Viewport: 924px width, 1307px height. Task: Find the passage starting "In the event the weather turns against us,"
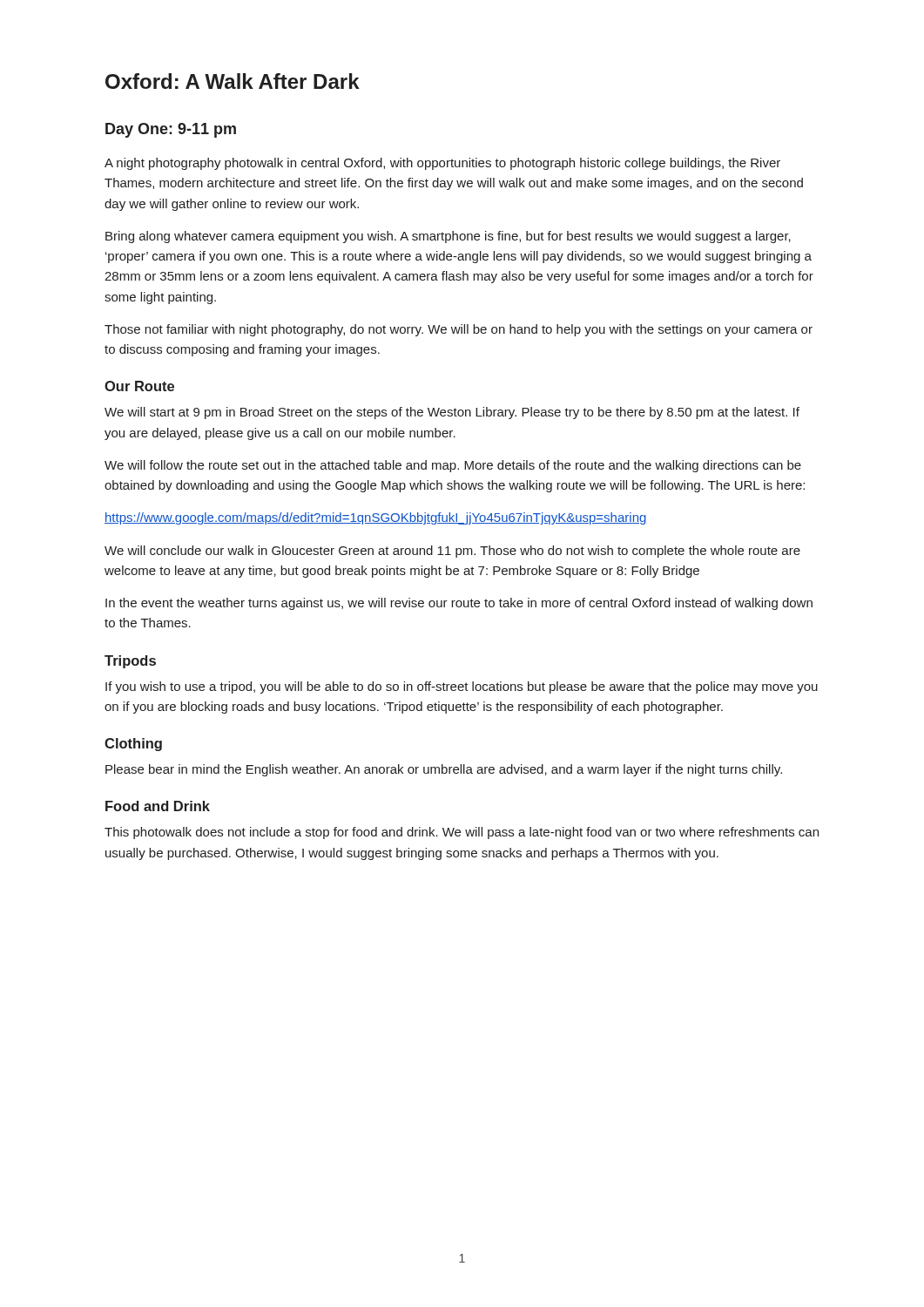click(x=459, y=613)
